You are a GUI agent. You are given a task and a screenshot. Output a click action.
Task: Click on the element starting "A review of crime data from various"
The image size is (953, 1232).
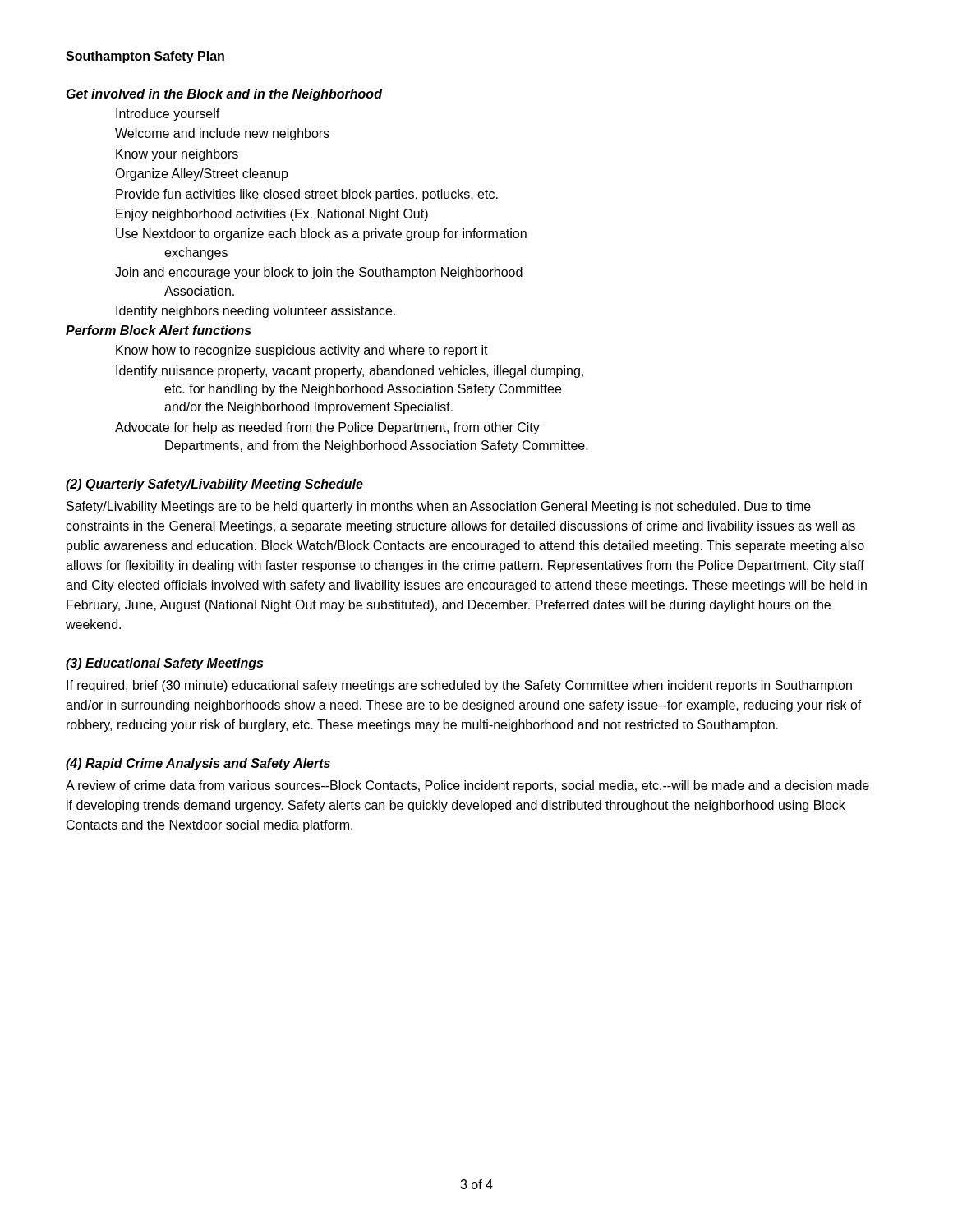(x=468, y=805)
